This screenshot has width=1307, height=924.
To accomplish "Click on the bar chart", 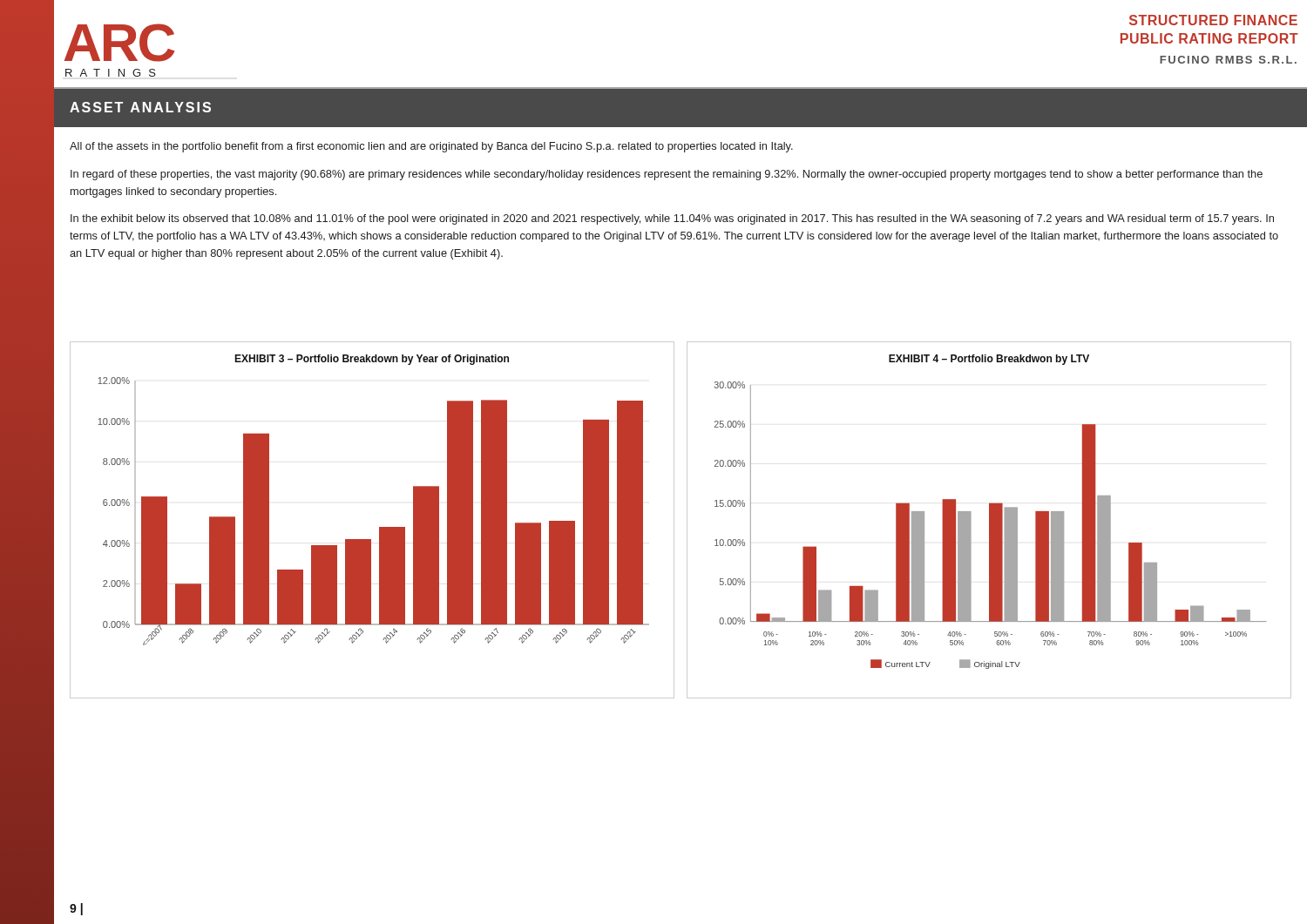I will (x=372, y=520).
